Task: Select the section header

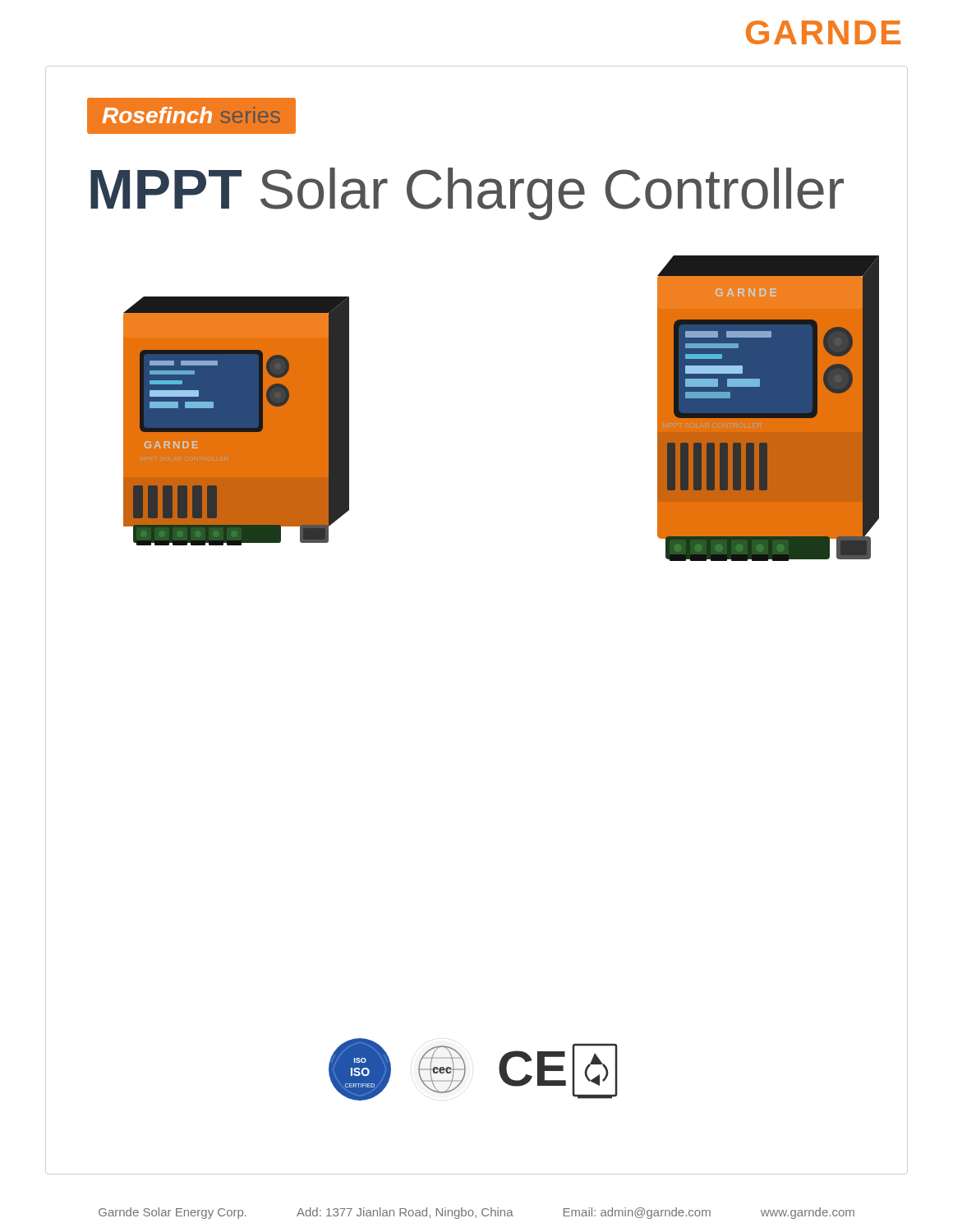Action: [x=466, y=189]
